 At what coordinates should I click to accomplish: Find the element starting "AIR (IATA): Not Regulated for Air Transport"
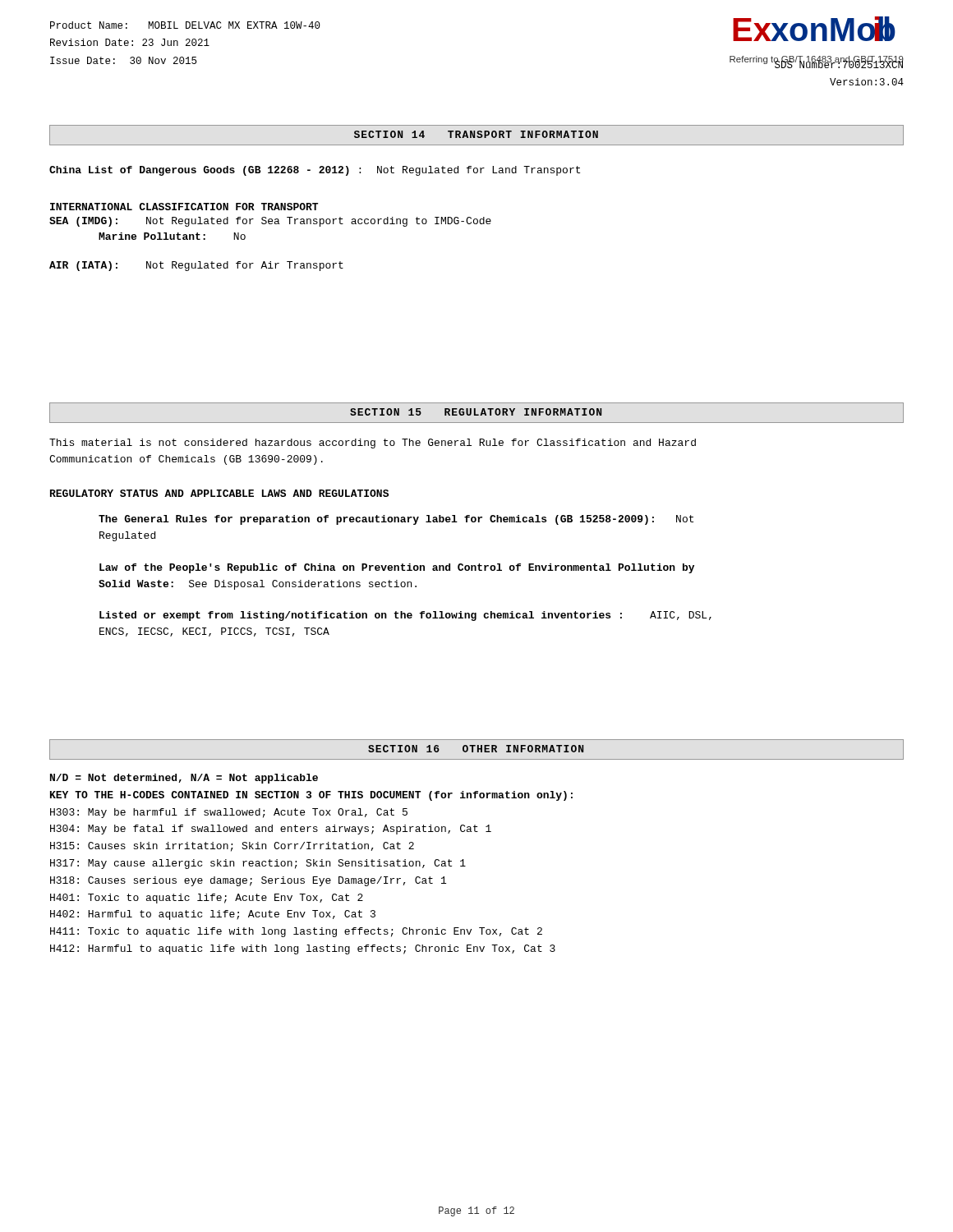click(x=197, y=266)
